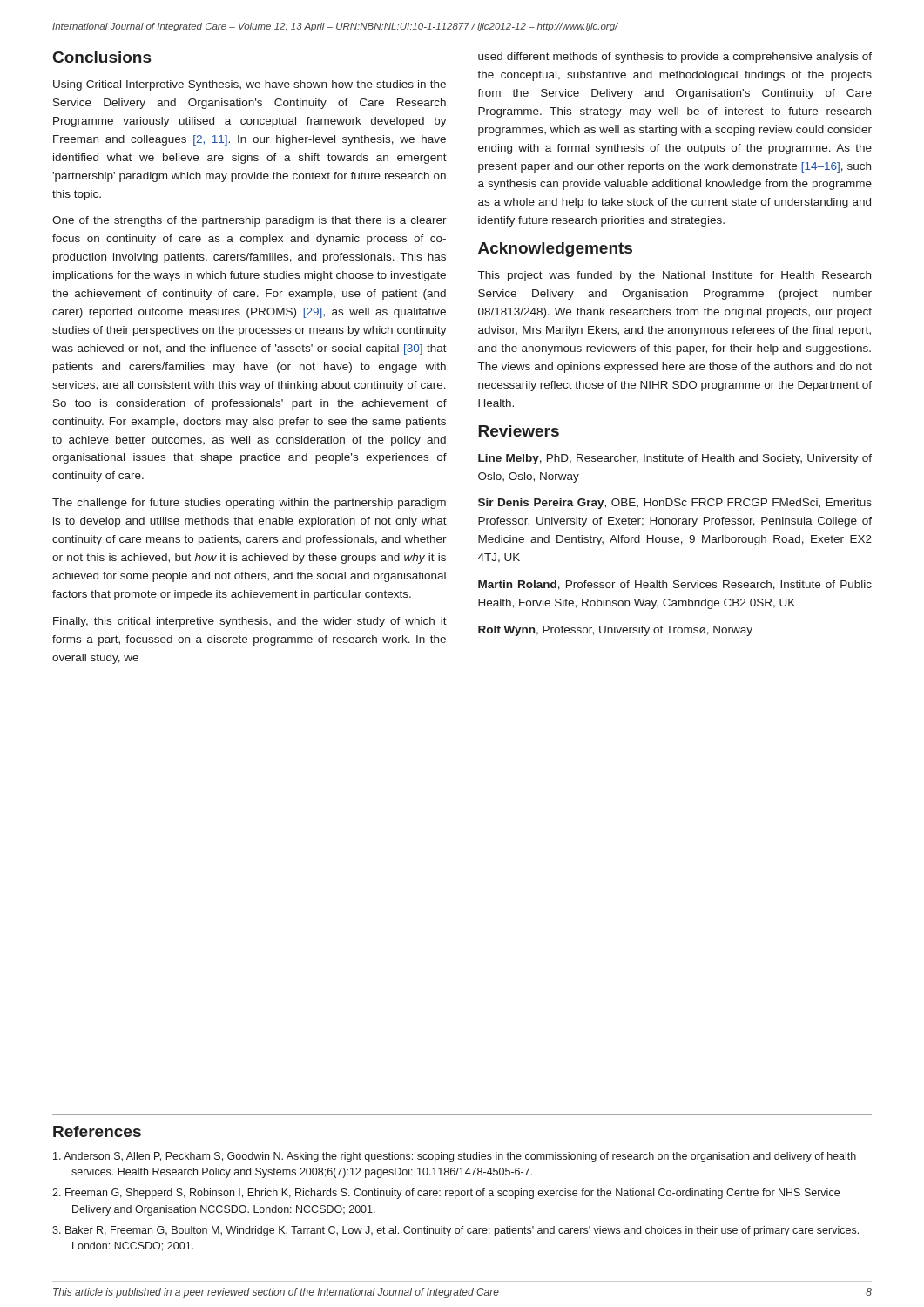Screen dimensions: 1307x924
Task: Find the text block that reads "Rolf Wynn, Professor, University of Tromsø,"
Action: 675,630
